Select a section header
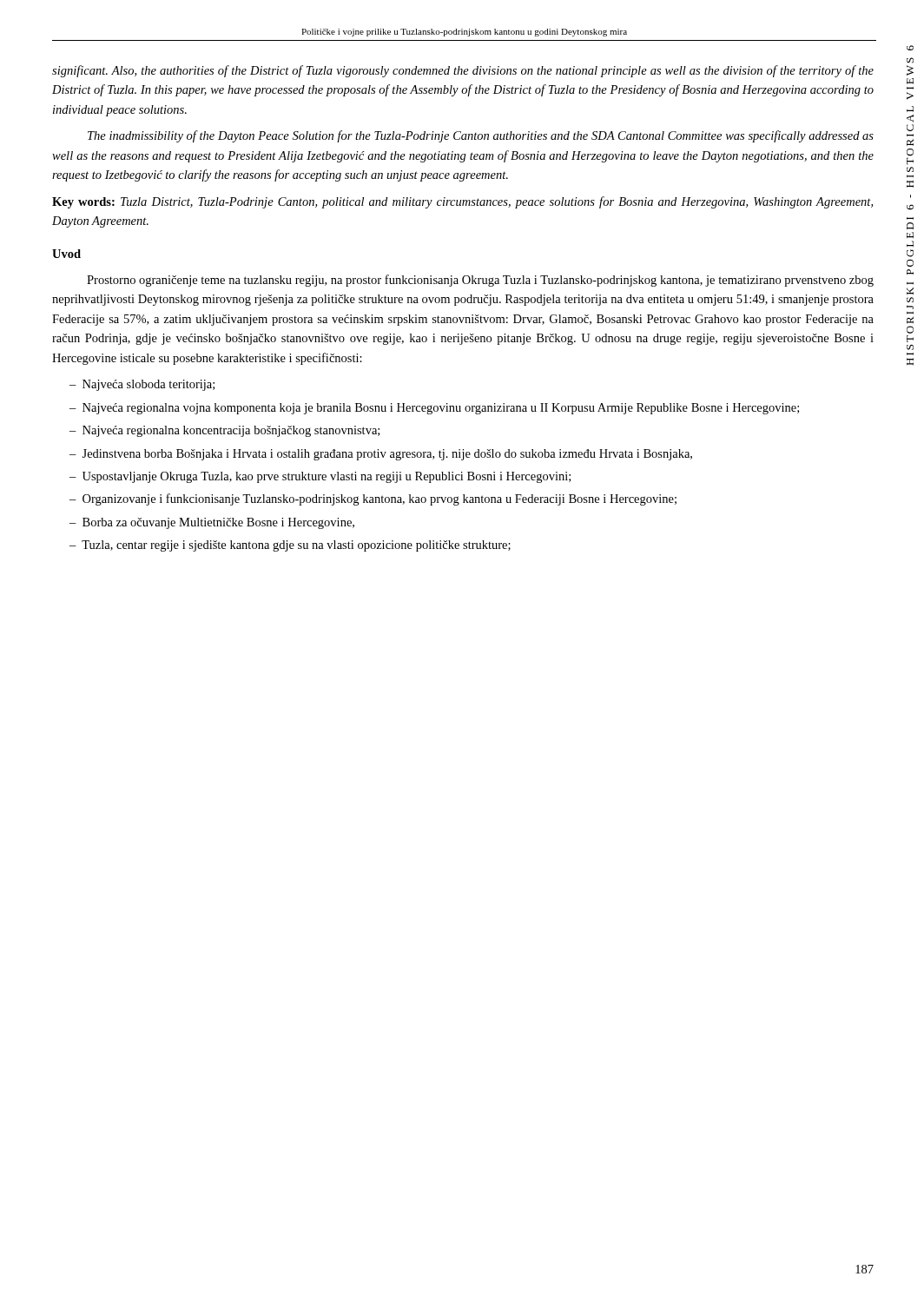 pos(66,253)
